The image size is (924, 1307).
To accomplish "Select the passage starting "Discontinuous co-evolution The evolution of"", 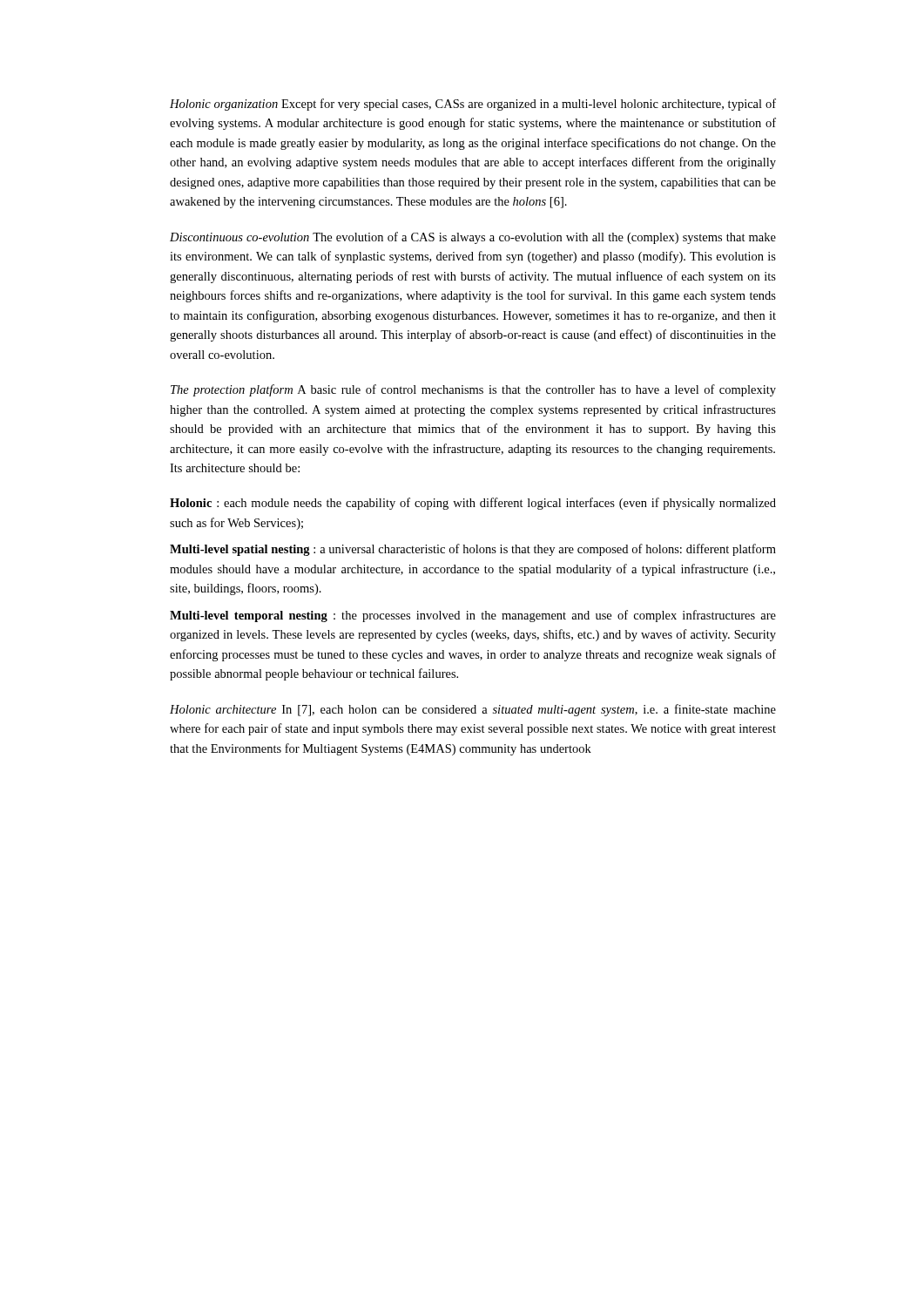I will (473, 296).
